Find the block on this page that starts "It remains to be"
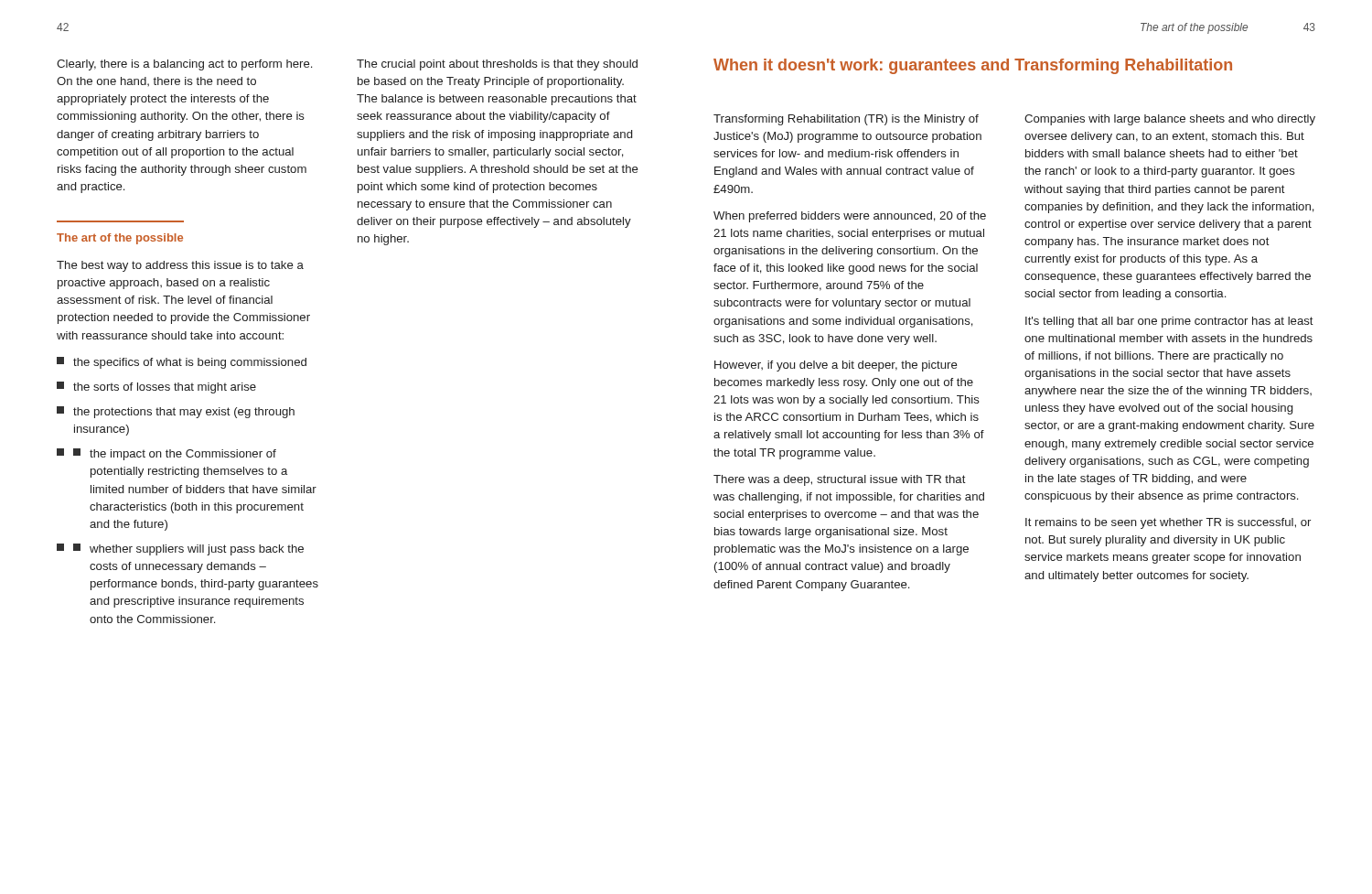 click(x=1171, y=548)
